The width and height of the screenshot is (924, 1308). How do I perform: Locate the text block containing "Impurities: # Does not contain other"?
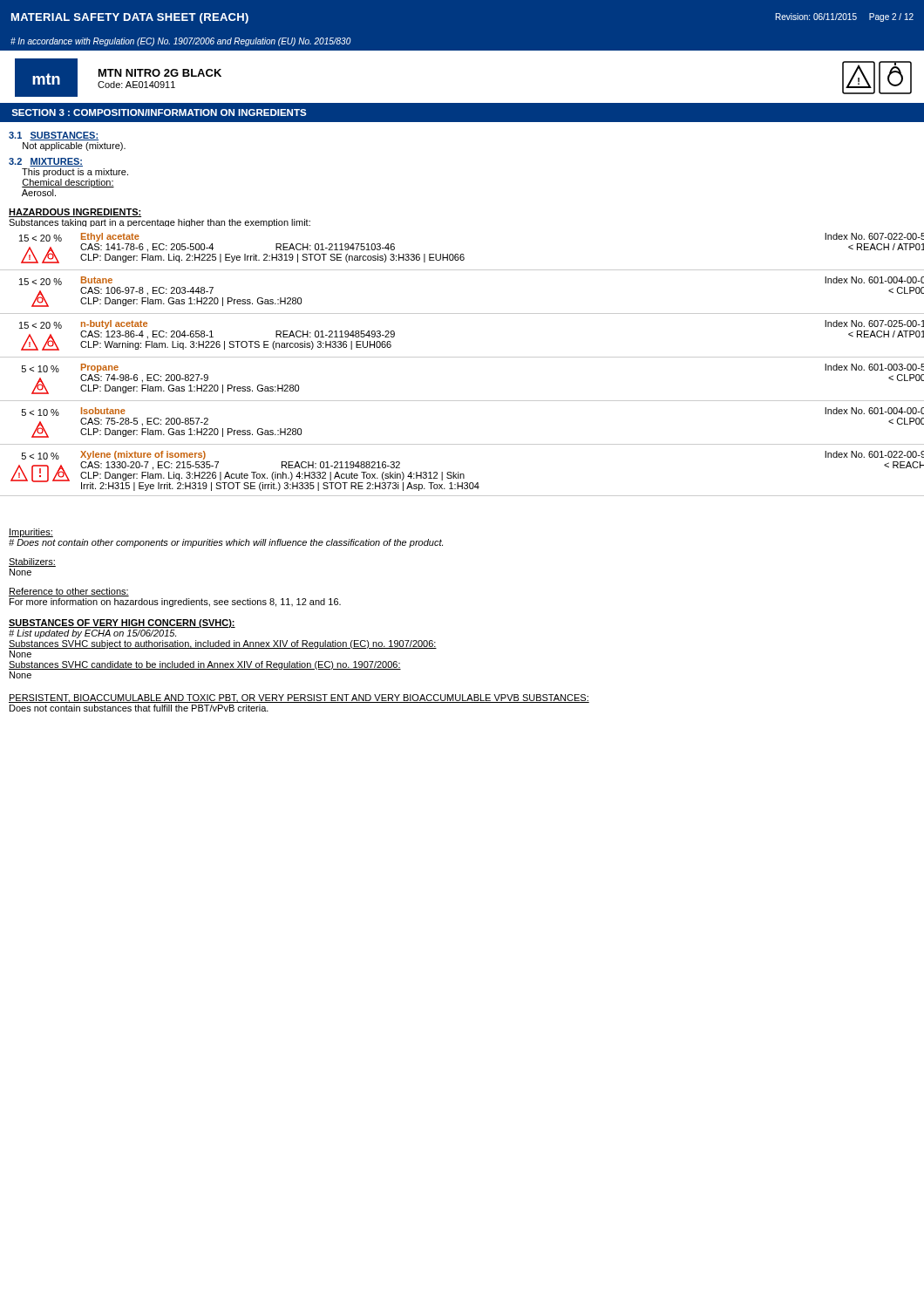pos(226,537)
